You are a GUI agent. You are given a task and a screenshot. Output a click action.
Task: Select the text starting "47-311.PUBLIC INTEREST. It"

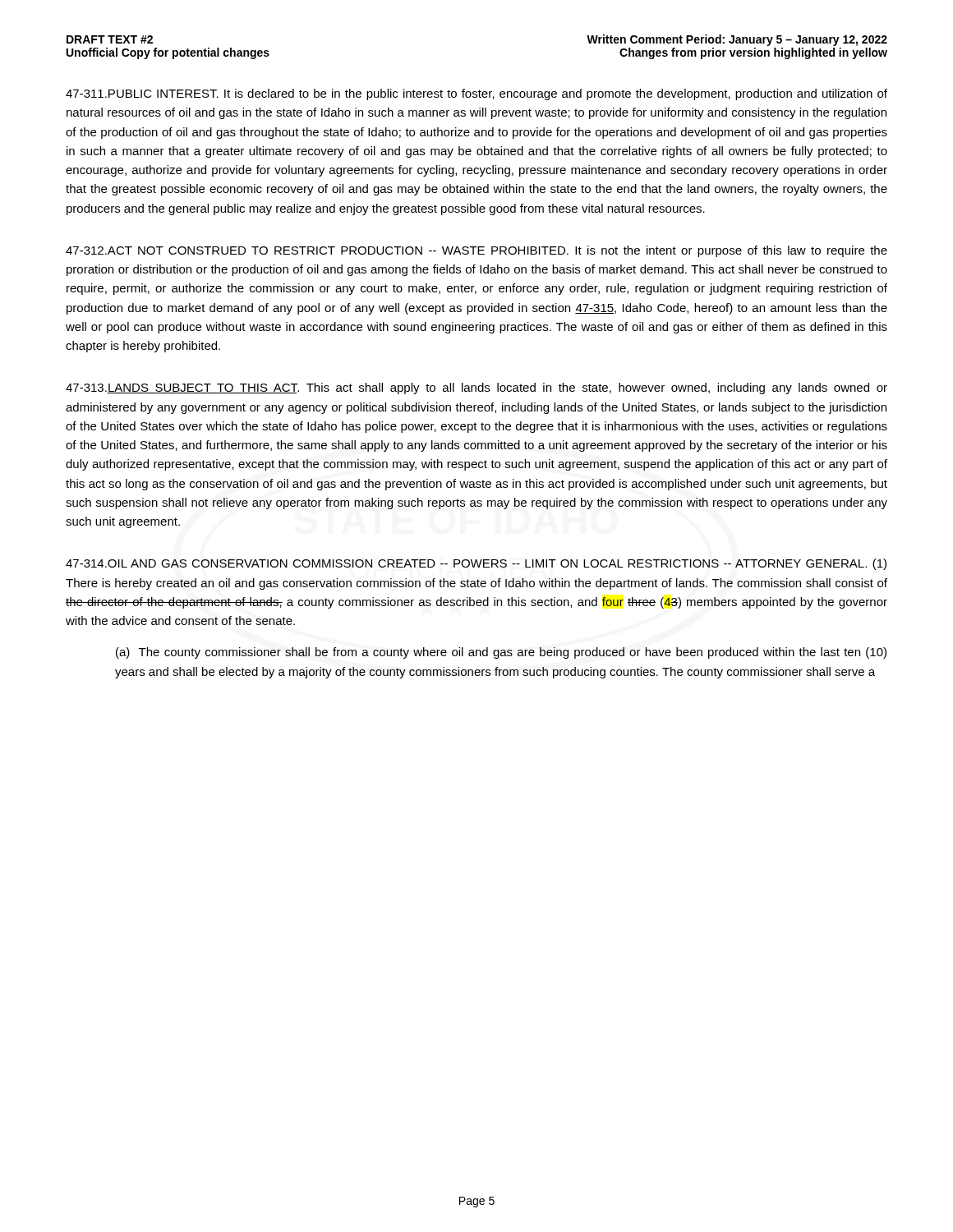[x=476, y=151]
